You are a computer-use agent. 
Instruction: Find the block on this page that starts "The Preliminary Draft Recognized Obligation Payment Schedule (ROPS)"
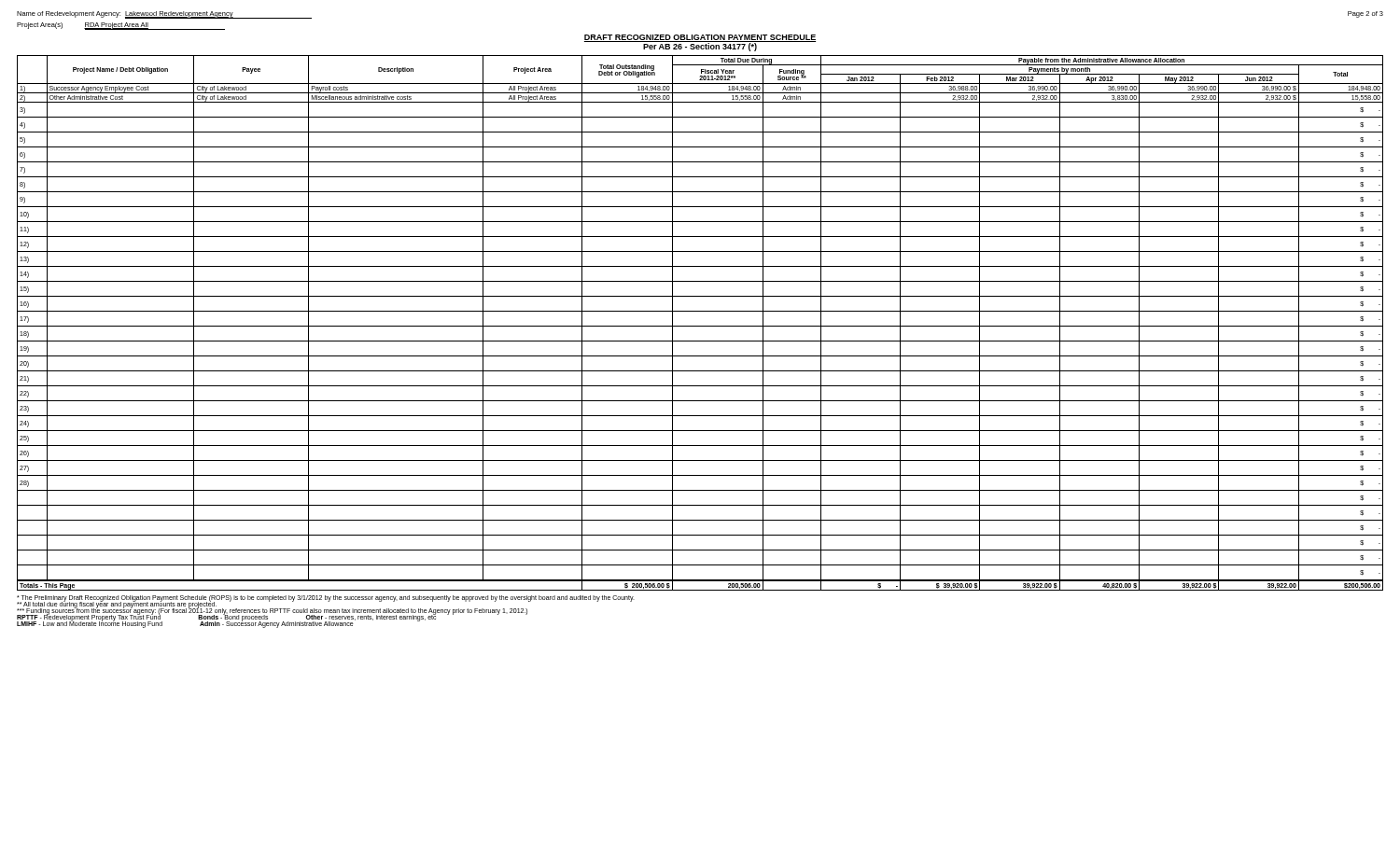326,598
